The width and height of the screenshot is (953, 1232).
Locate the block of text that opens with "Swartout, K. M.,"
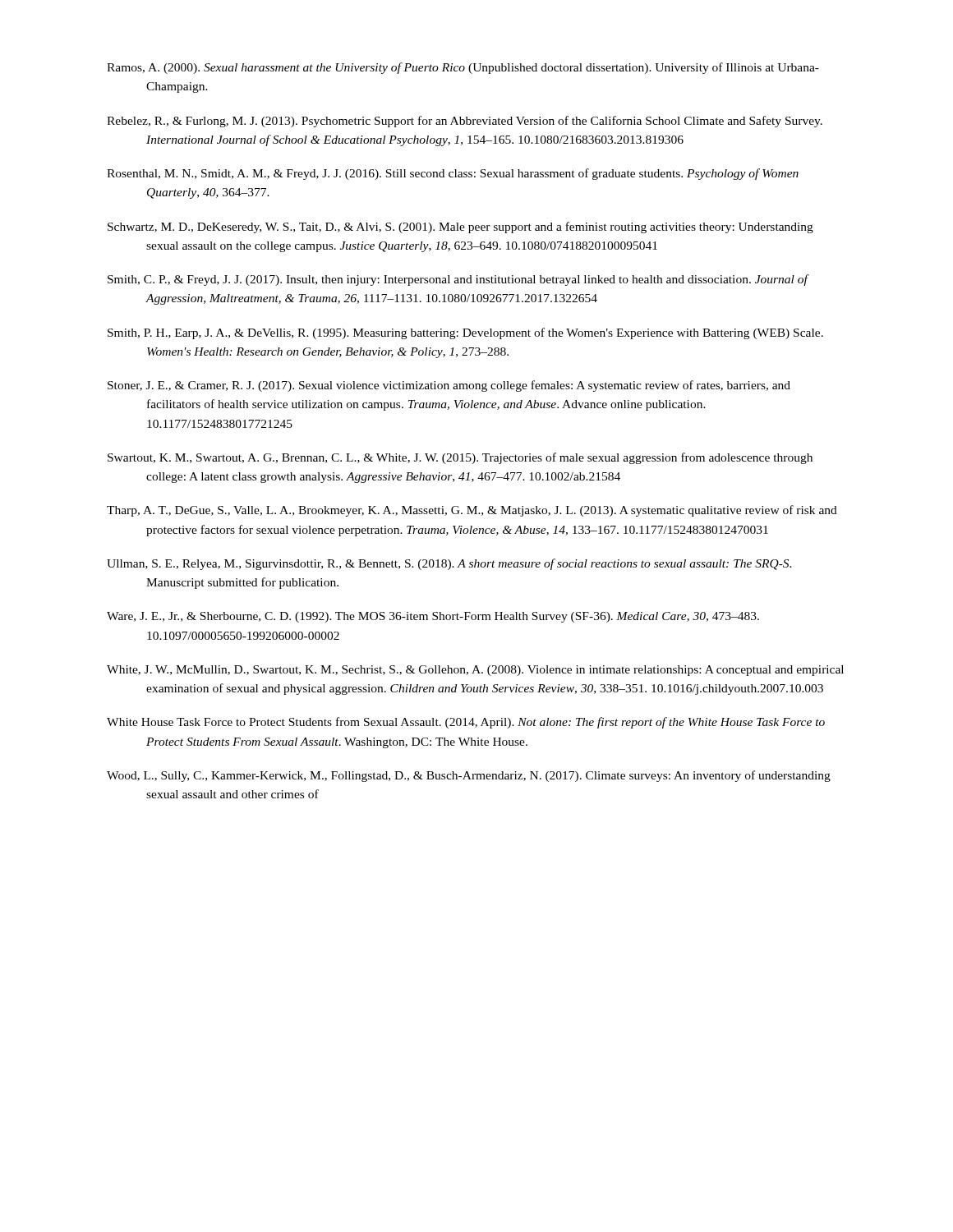(x=460, y=466)
